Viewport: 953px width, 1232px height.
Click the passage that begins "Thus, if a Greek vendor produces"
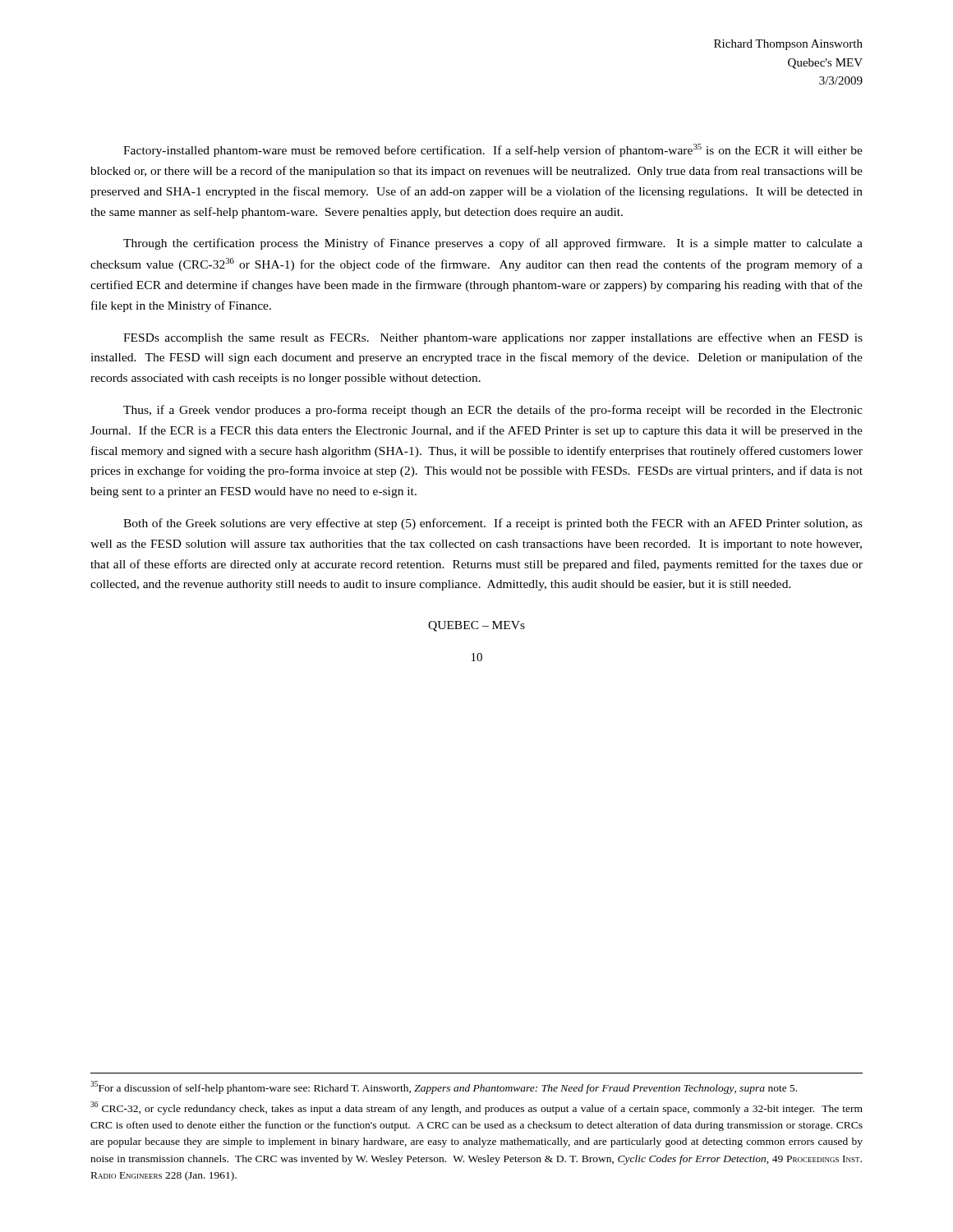tap(476, 450)
